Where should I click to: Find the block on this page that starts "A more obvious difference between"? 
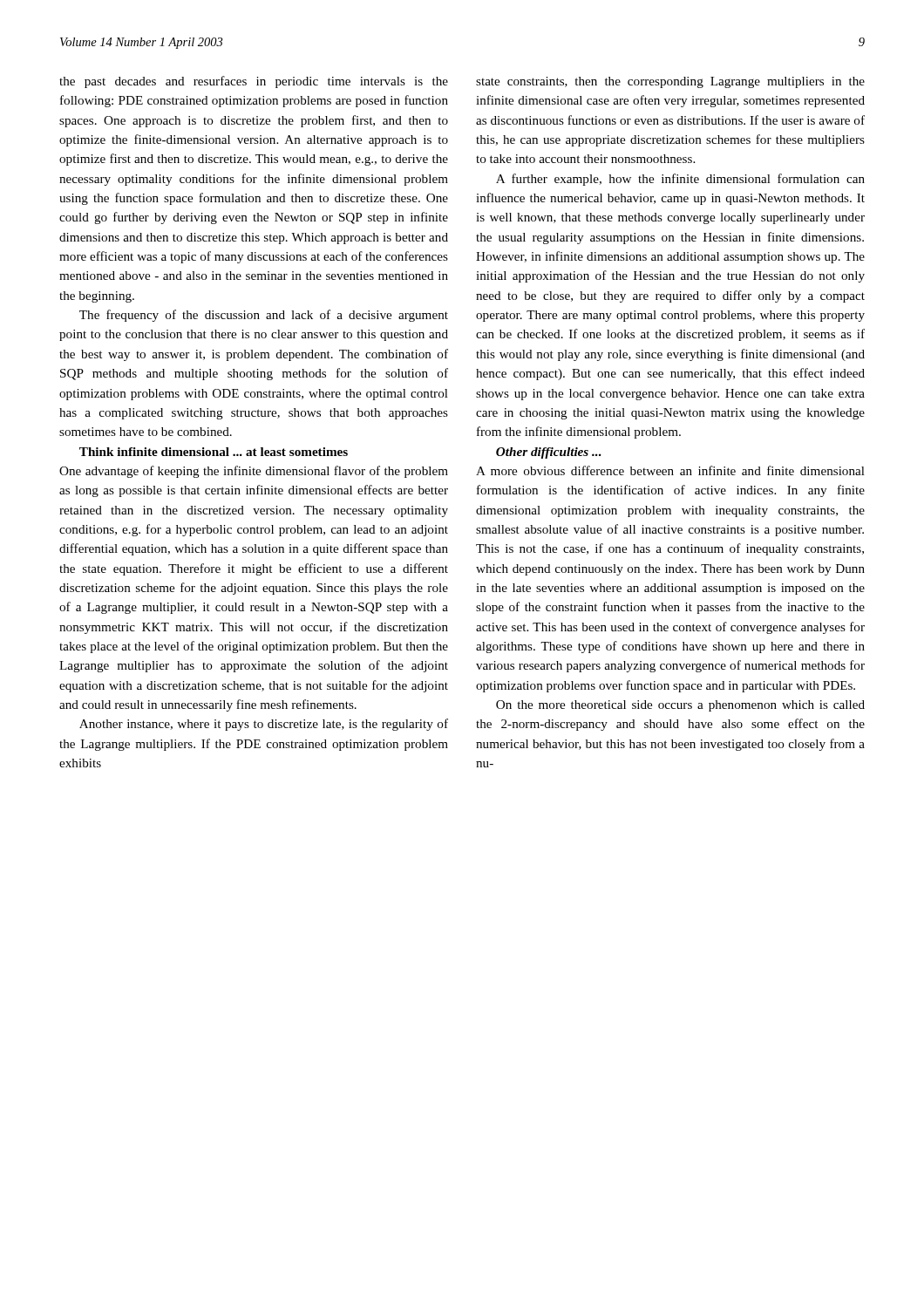click(670, 578)
